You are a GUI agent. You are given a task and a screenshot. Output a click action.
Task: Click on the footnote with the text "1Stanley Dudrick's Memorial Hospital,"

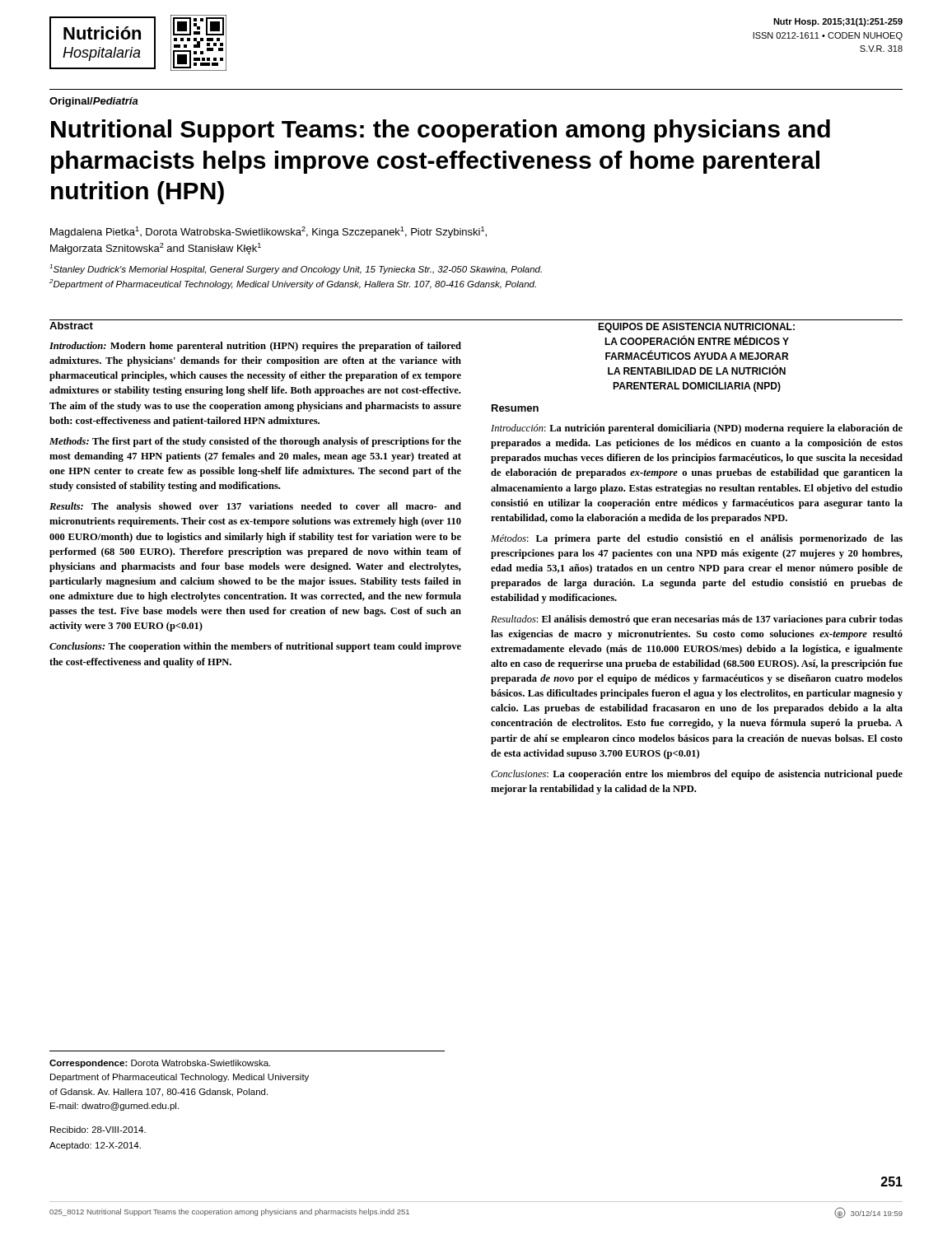296,276
